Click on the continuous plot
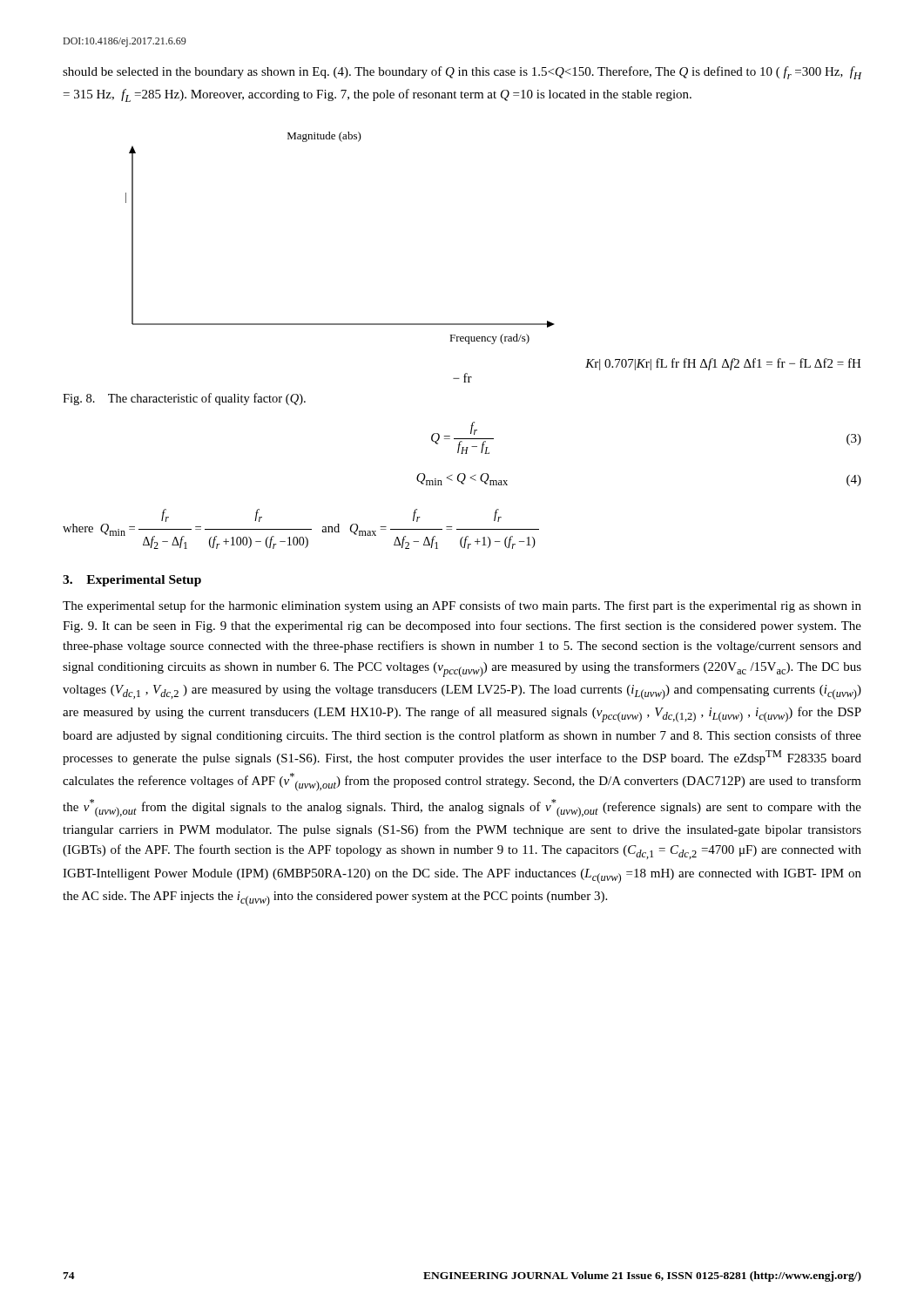 click(462, 255)
